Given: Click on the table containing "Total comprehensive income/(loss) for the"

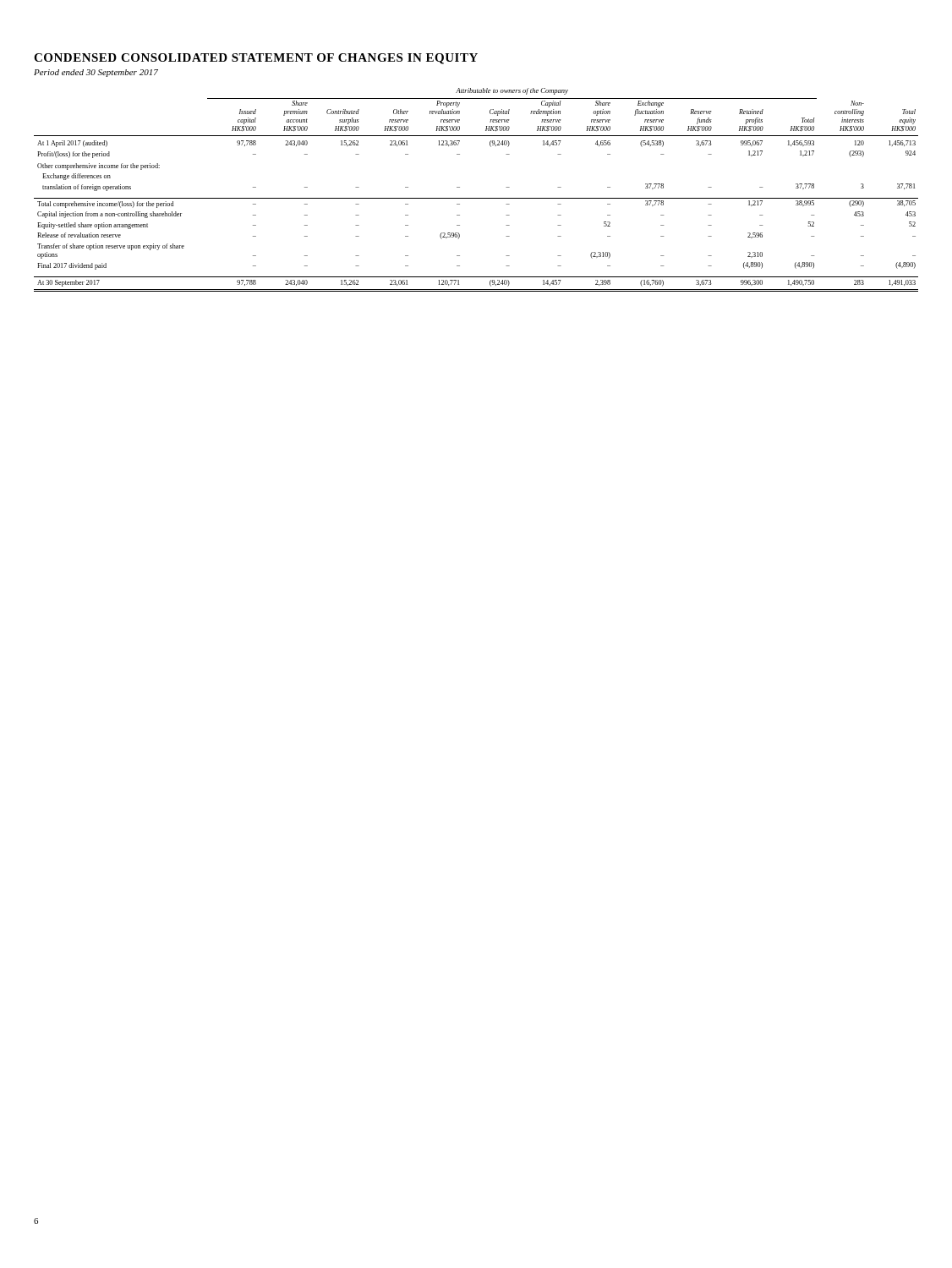Looking at the screenshot, I should click(476, 189).
